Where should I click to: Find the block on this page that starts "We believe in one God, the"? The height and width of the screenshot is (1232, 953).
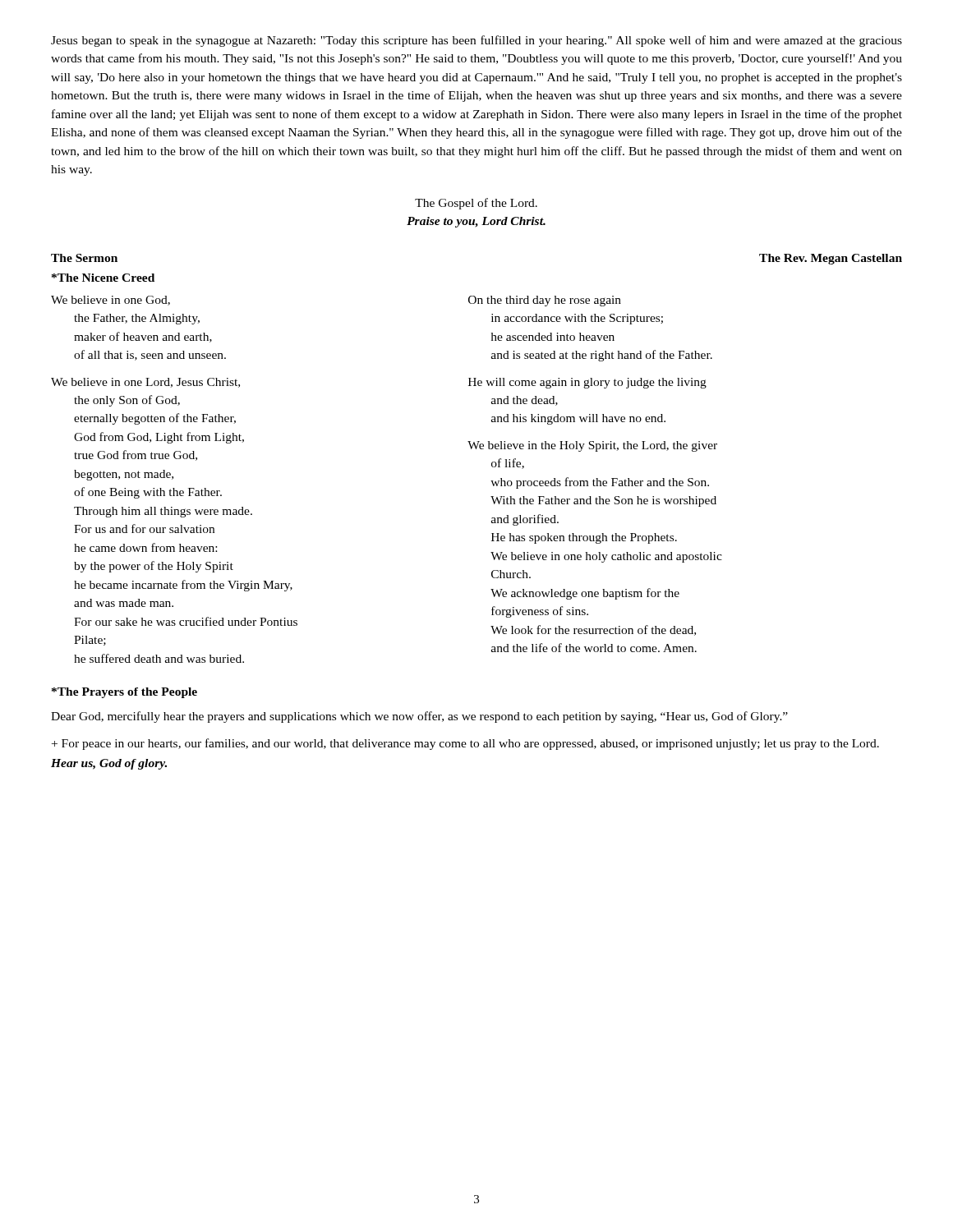click(110, 301)
